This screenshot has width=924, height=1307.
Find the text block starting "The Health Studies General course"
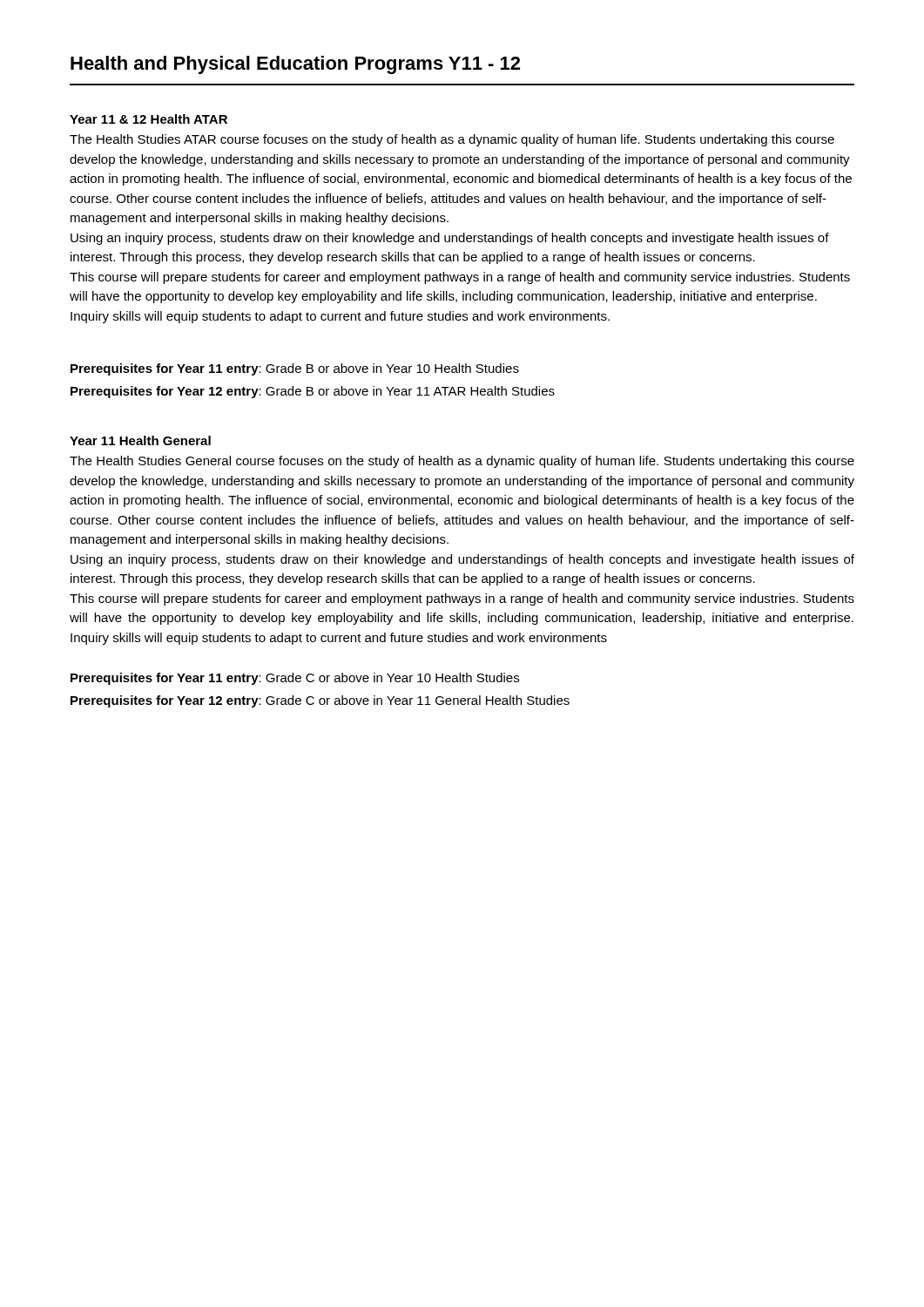462,549
